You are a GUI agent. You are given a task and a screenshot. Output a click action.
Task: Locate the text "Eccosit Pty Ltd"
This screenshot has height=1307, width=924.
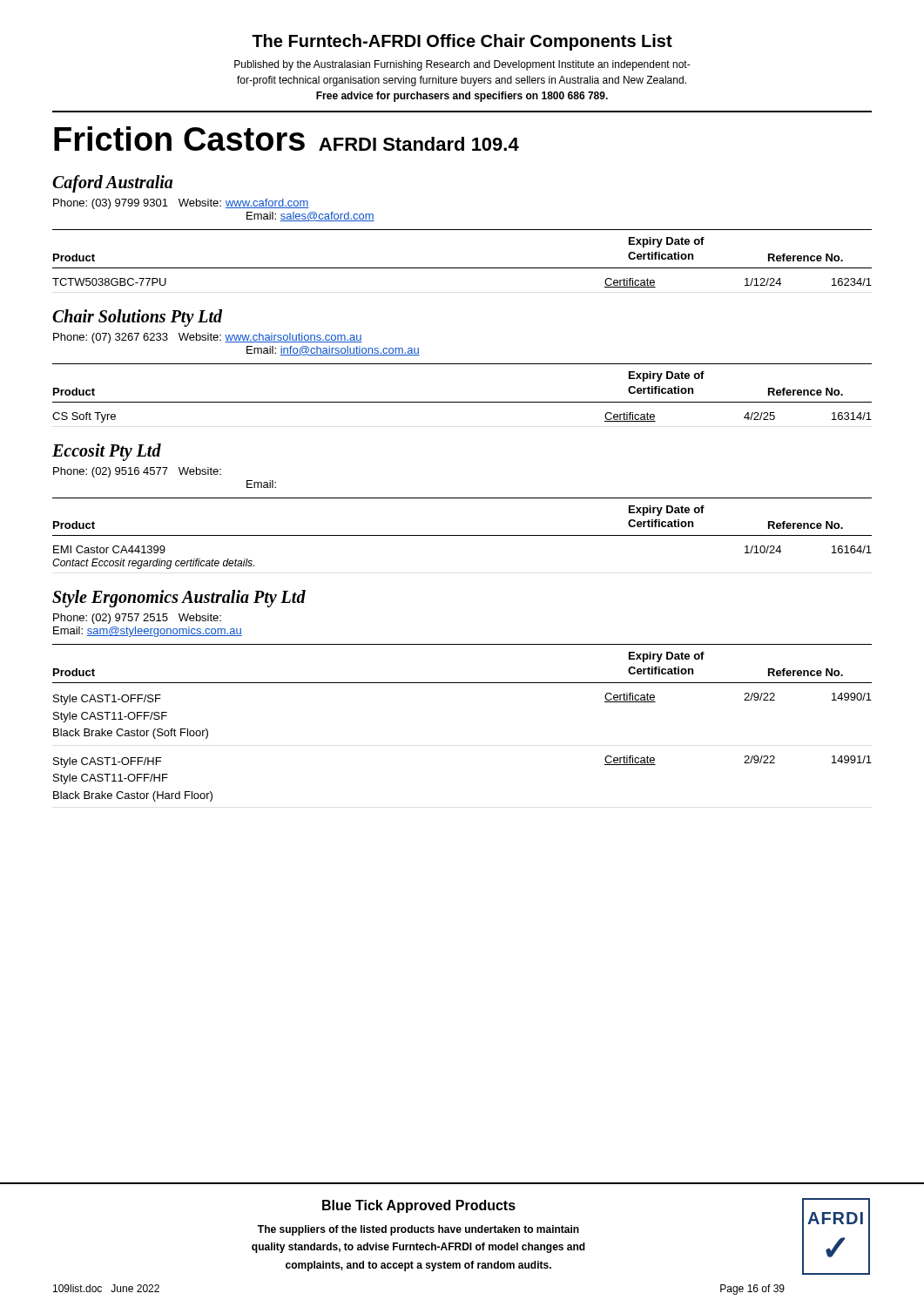106,450
